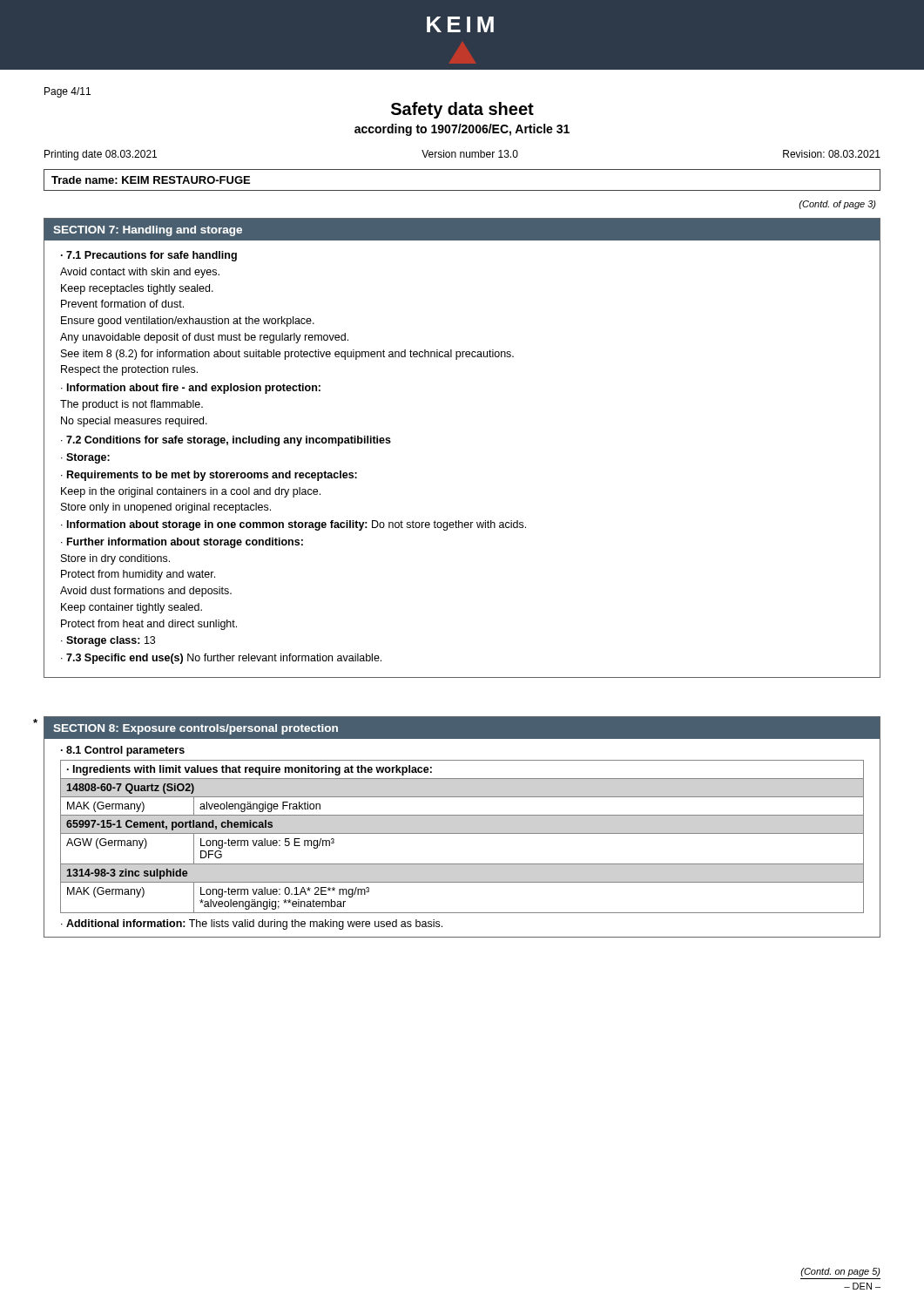This screenshot has height=1307, width=924.
Task: Click on the logo
Action: click(462, 35)
